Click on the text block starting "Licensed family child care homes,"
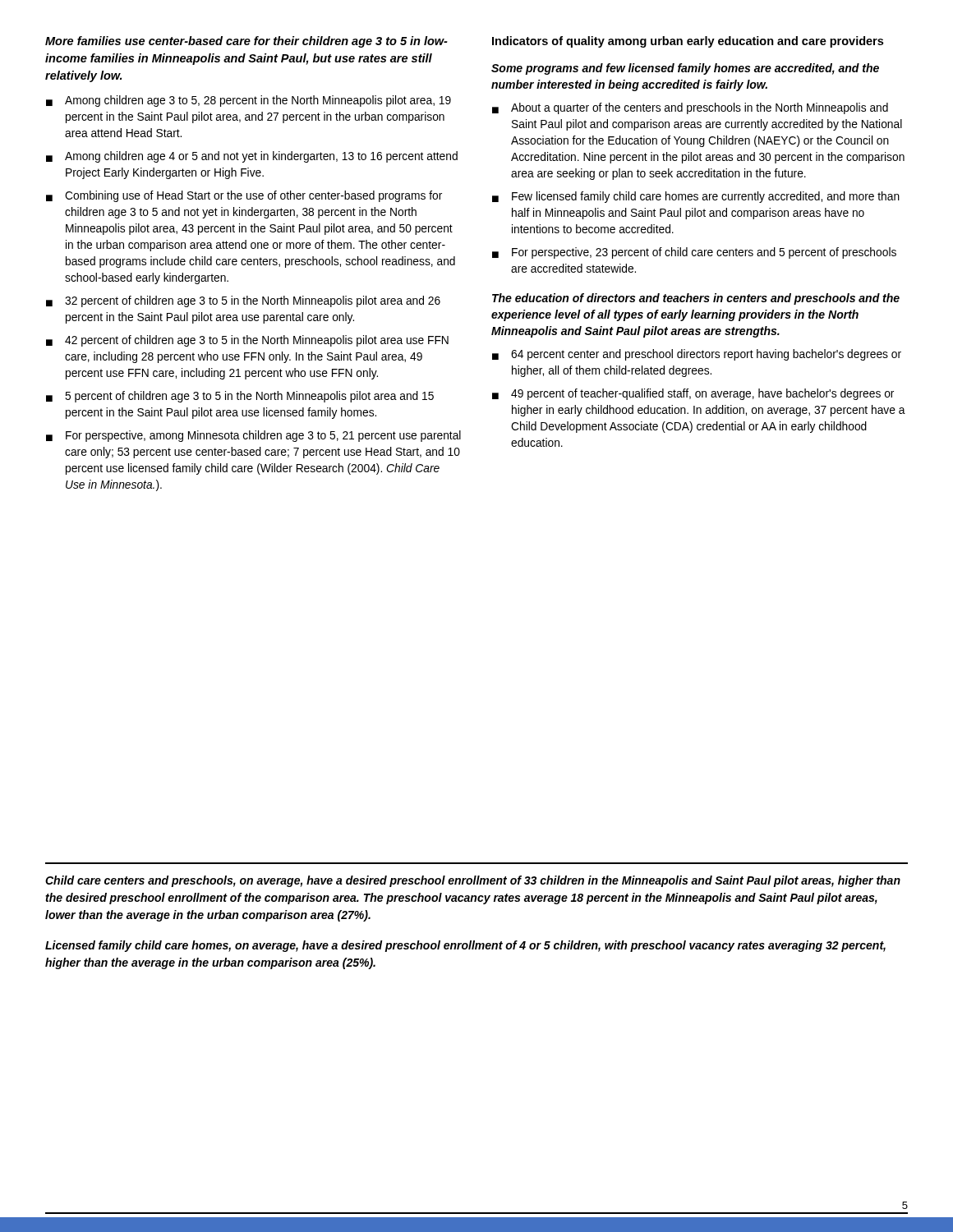The image size is (953, 1232). tap(466, 954)
